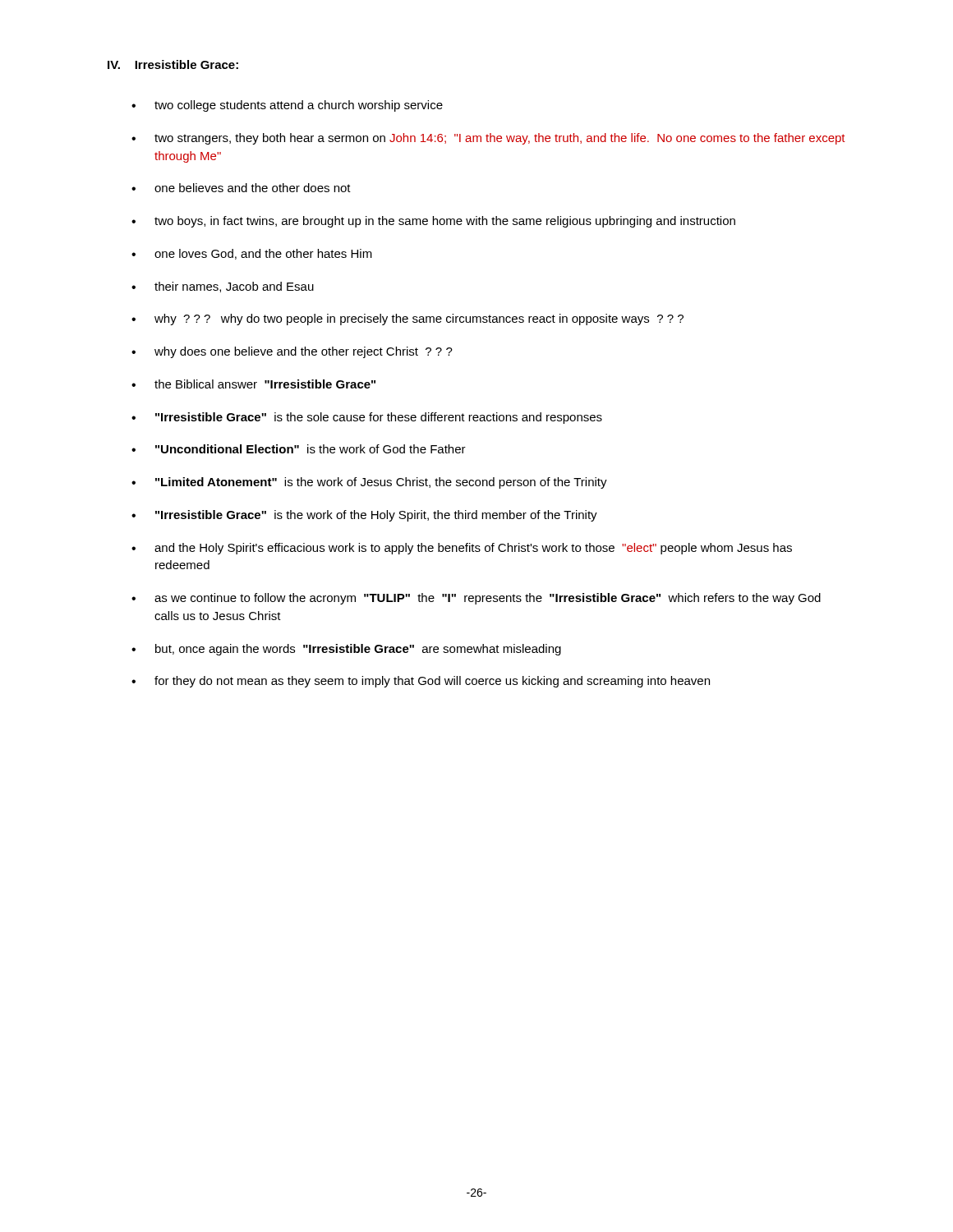Navigate to the block starting "for they do not mean"
Viewport: 953px width, 1232px height.
click(x=433, y=681)
